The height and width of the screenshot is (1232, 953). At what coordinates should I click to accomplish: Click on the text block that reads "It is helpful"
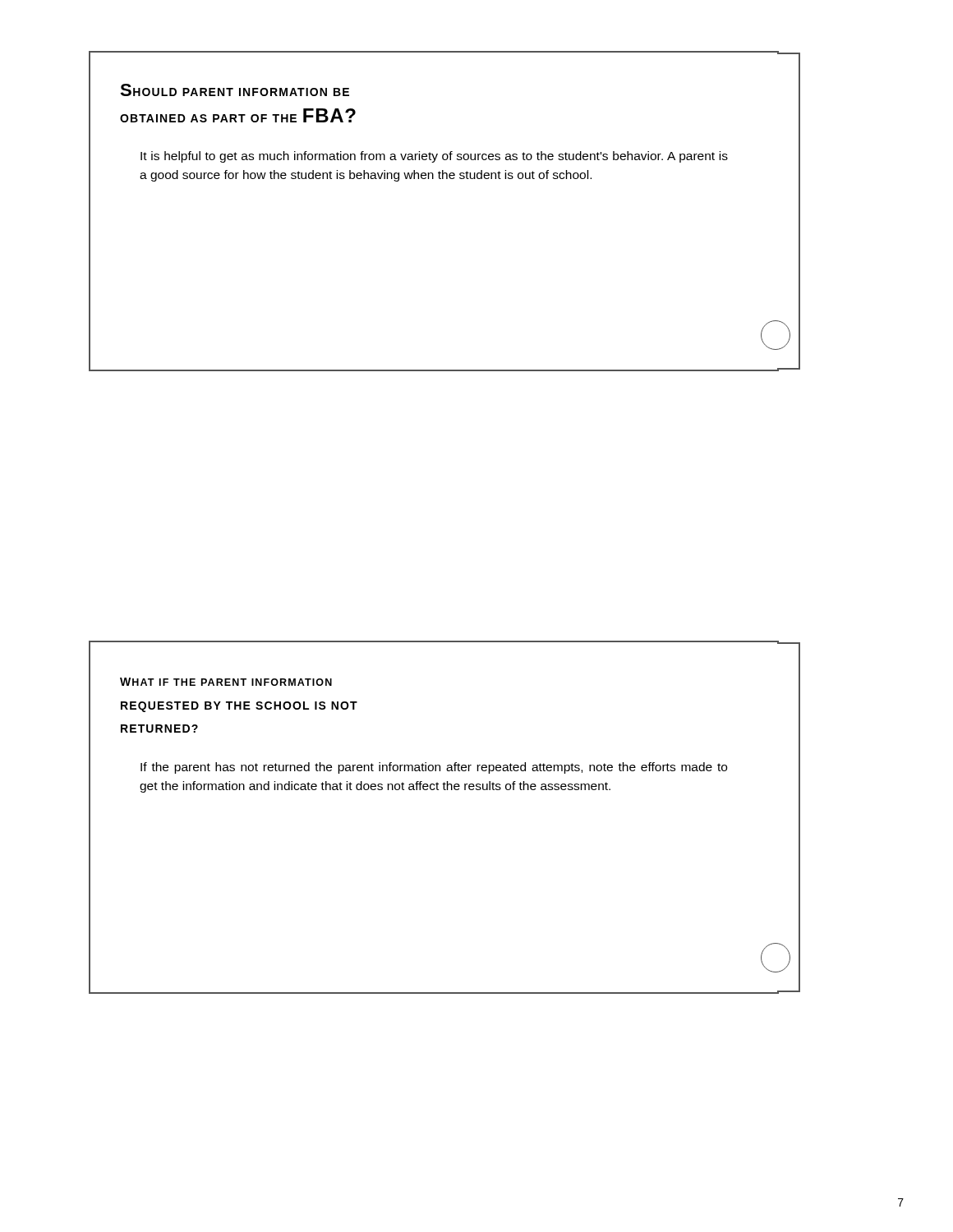[434, 165]
